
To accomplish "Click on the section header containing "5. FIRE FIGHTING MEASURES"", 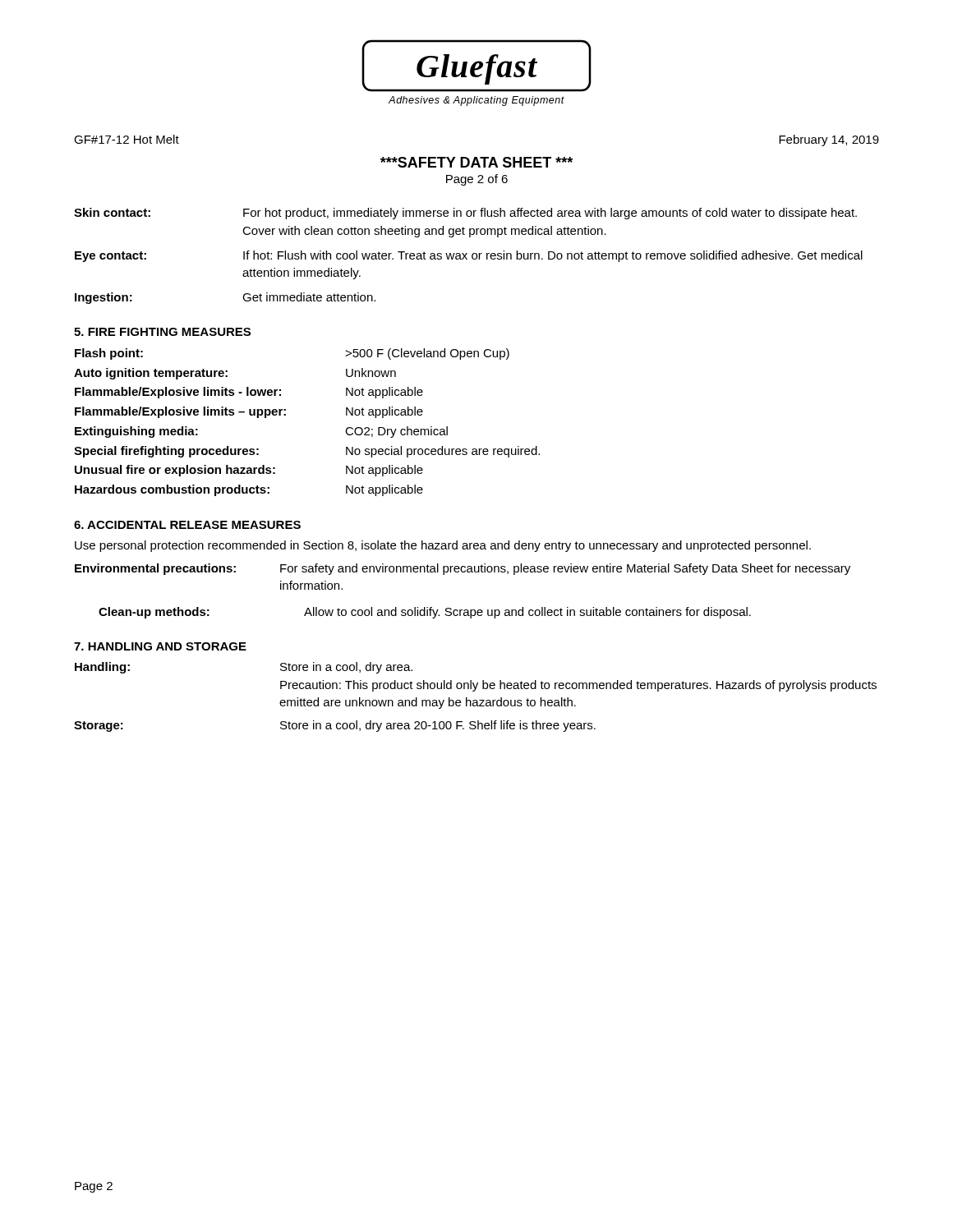I will 163,331.
